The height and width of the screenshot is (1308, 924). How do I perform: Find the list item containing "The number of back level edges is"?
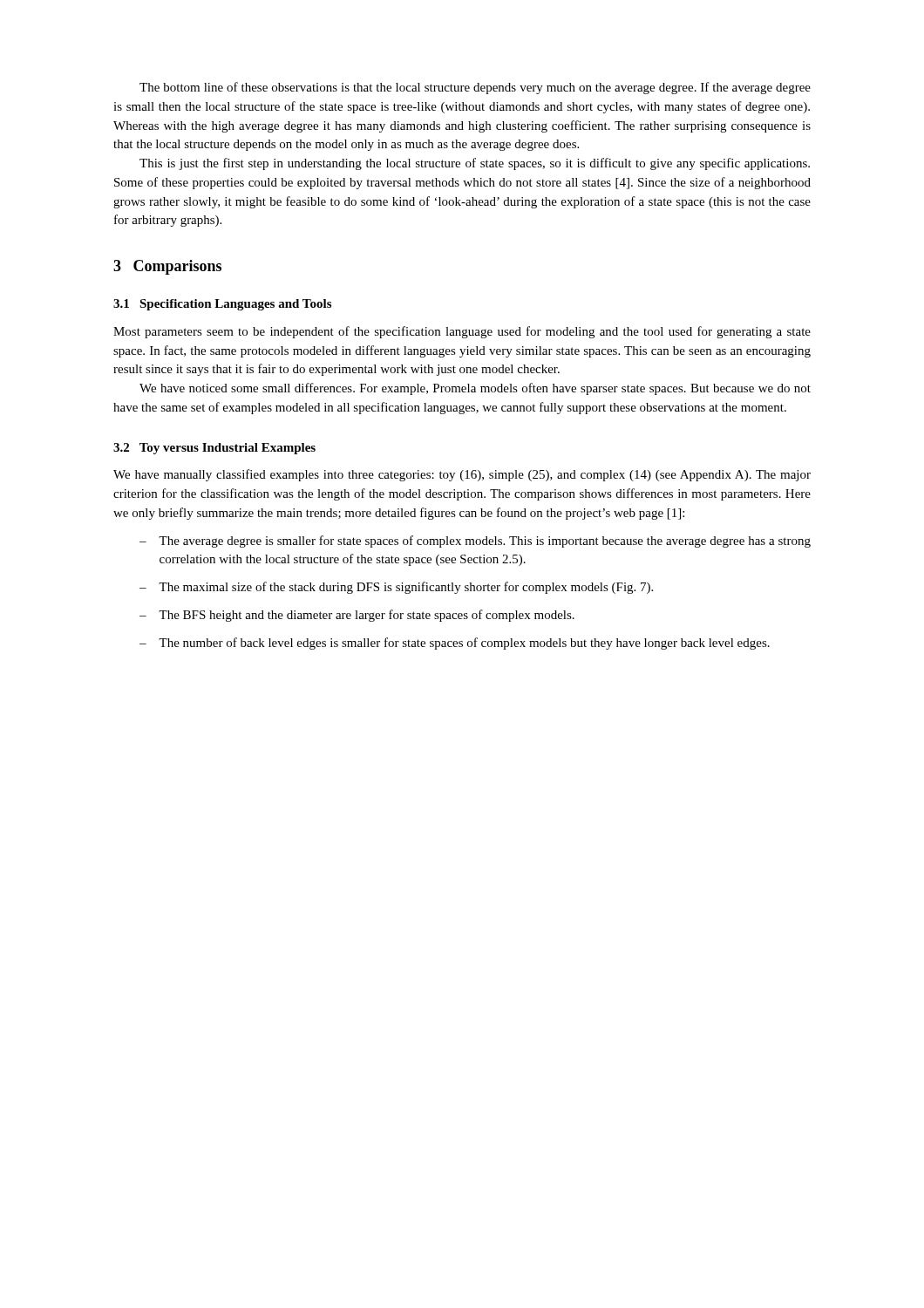[462, 643]
